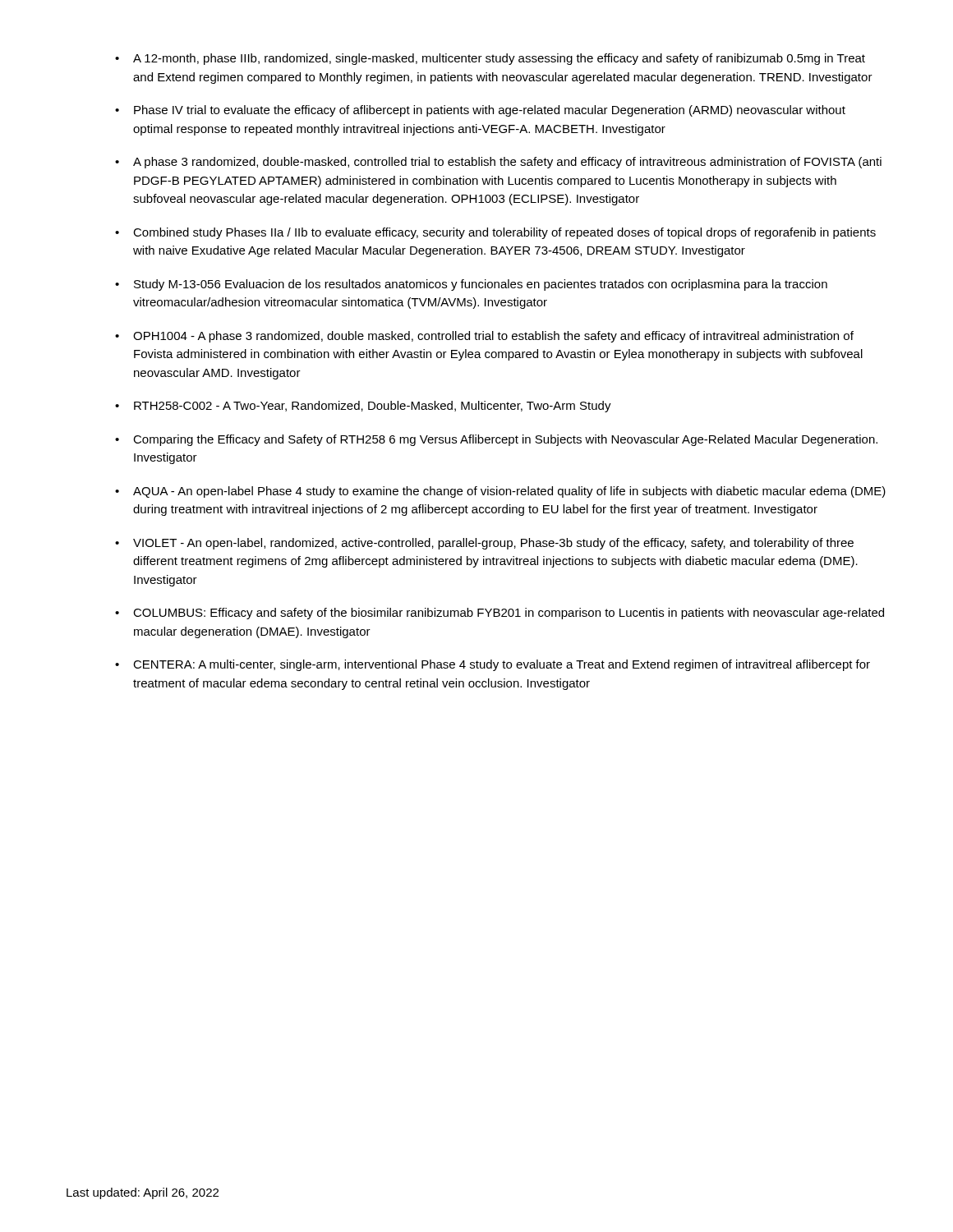The width and height of the screenshot is (953, 1232).
Task: Select the text starting "• VIOLET - An open-label, randomized, active-controlled, parallel-group,"
Action: click(501, 561)
